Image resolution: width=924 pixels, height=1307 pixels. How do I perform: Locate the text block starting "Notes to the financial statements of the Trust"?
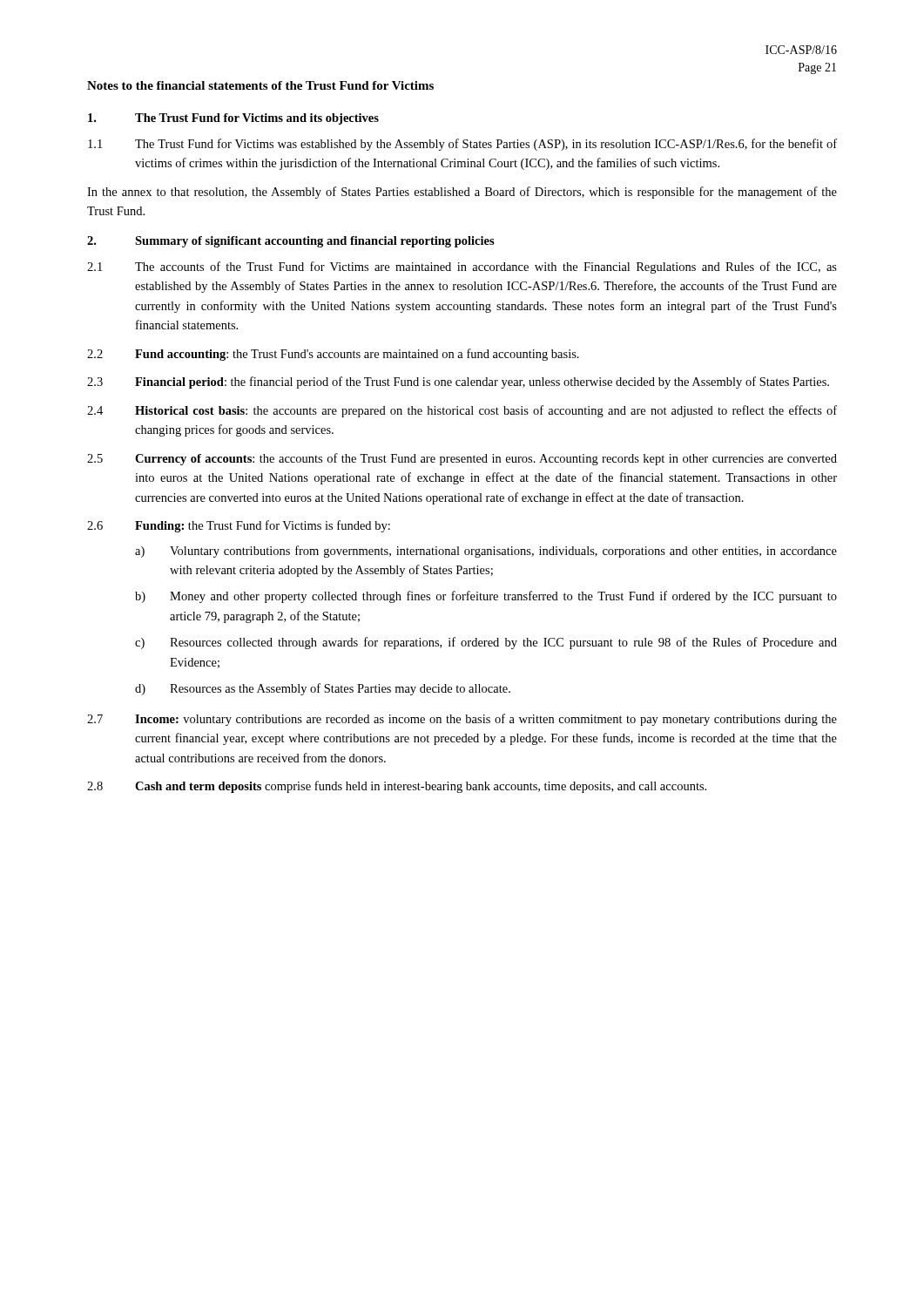click(261, 85)
